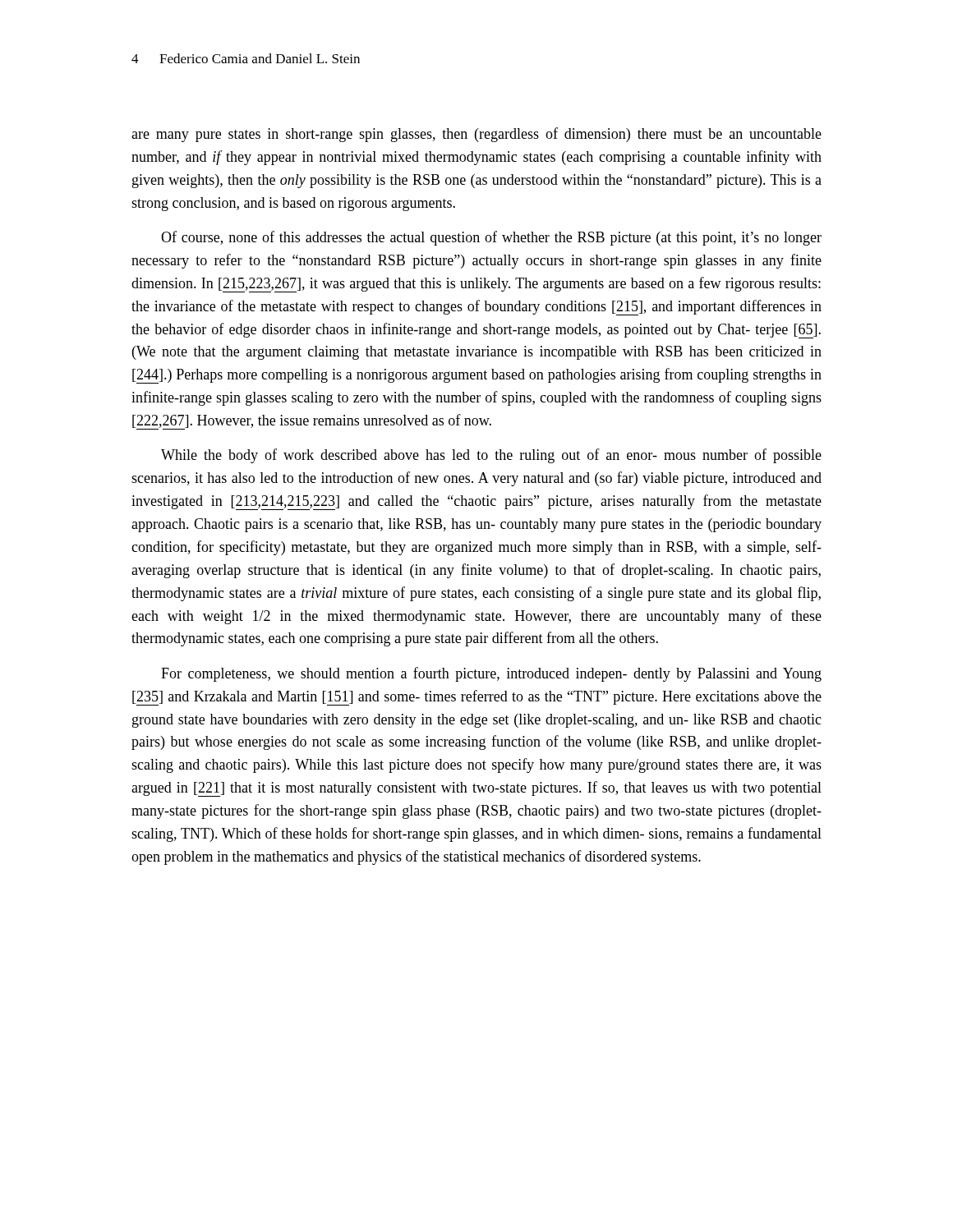
Task: Find the text block with the text "For completeness, we should"
Action: pyautogui.click(x=476, y=766)
